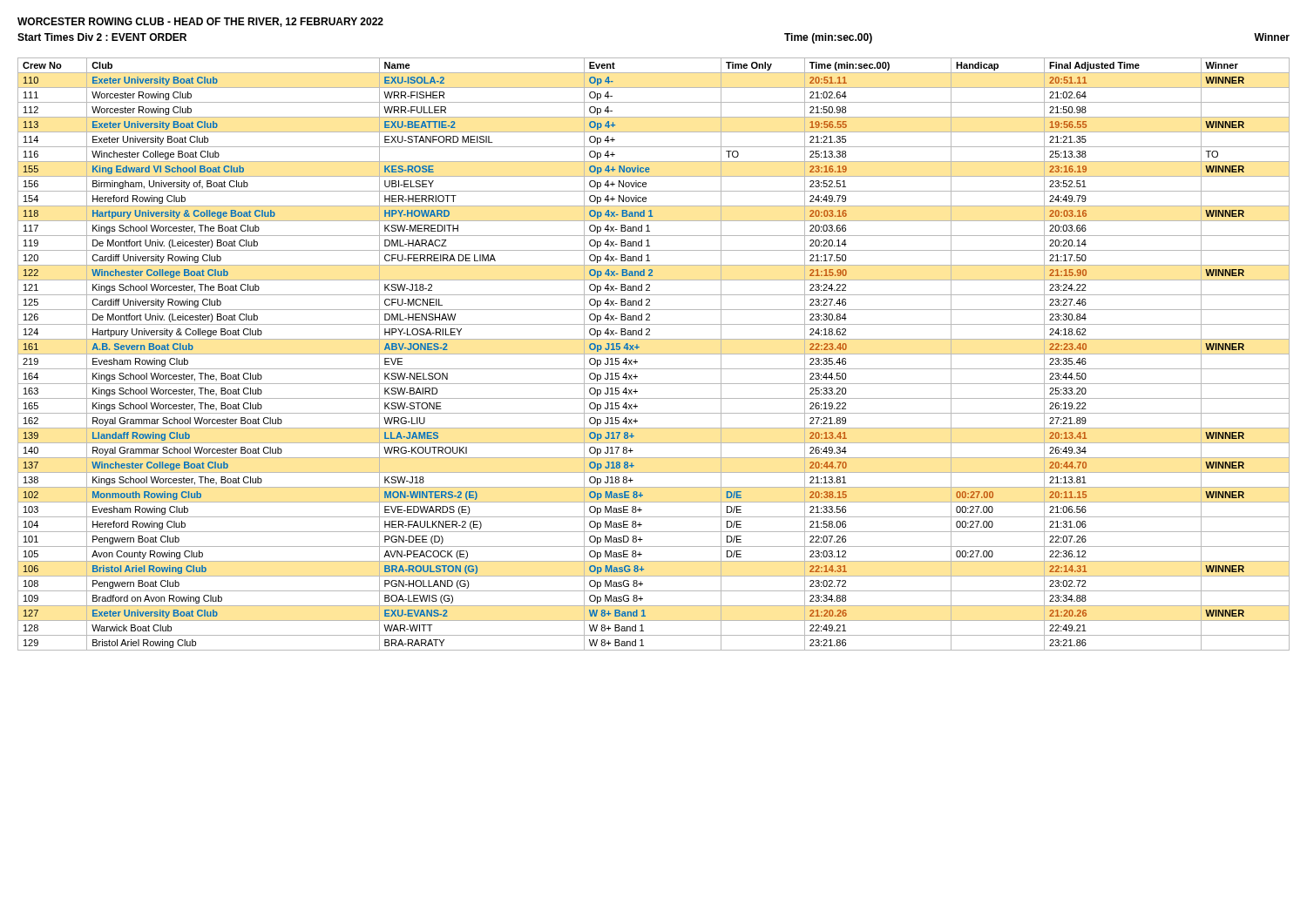Where is the section header that starts "Start Times Div 2 : EVENT"?
Viewport: 1307px width, 924px height.
[x=102, y=37]
